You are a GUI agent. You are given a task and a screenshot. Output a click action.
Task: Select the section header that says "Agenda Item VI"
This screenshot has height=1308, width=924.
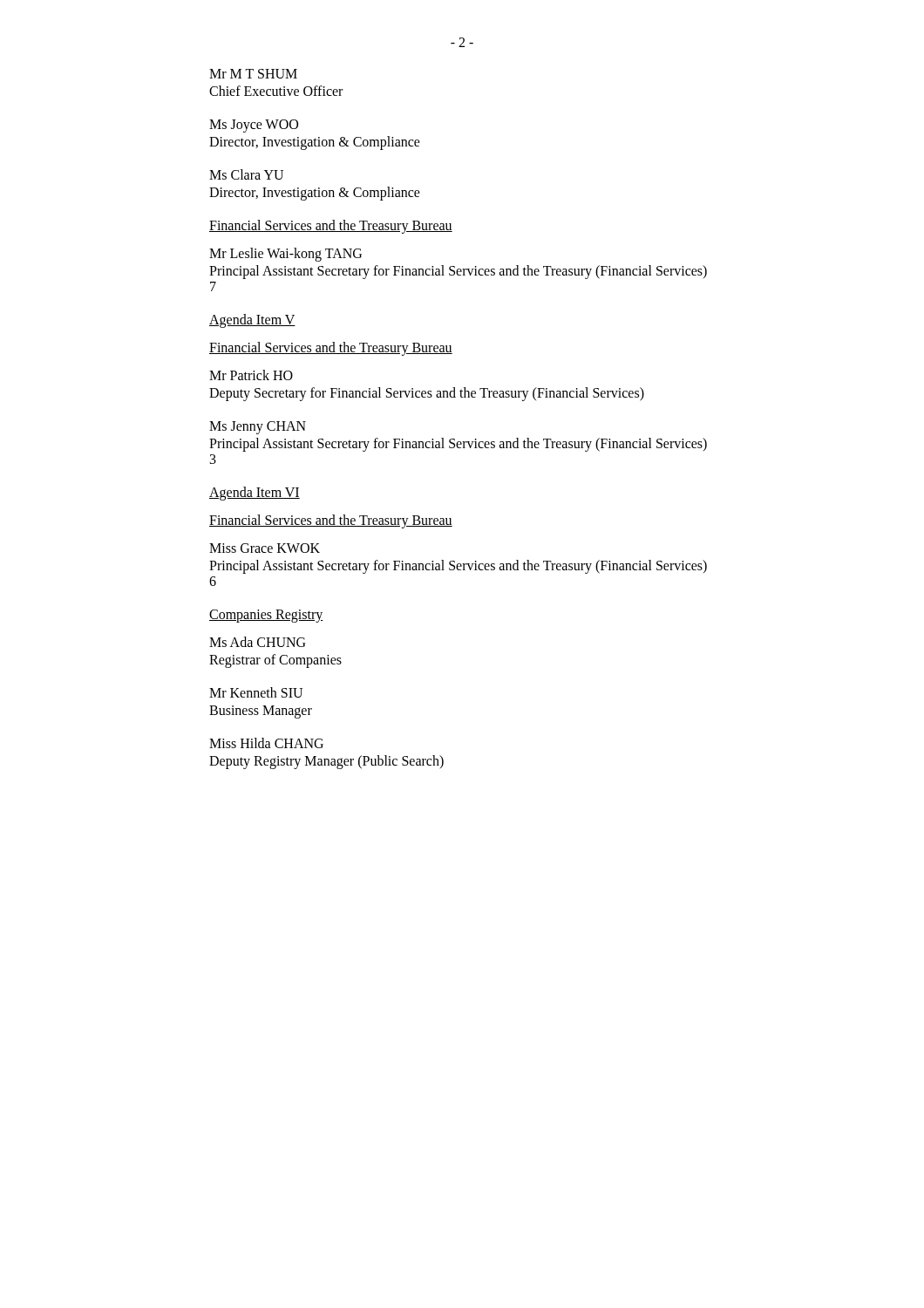pos(254,492)
